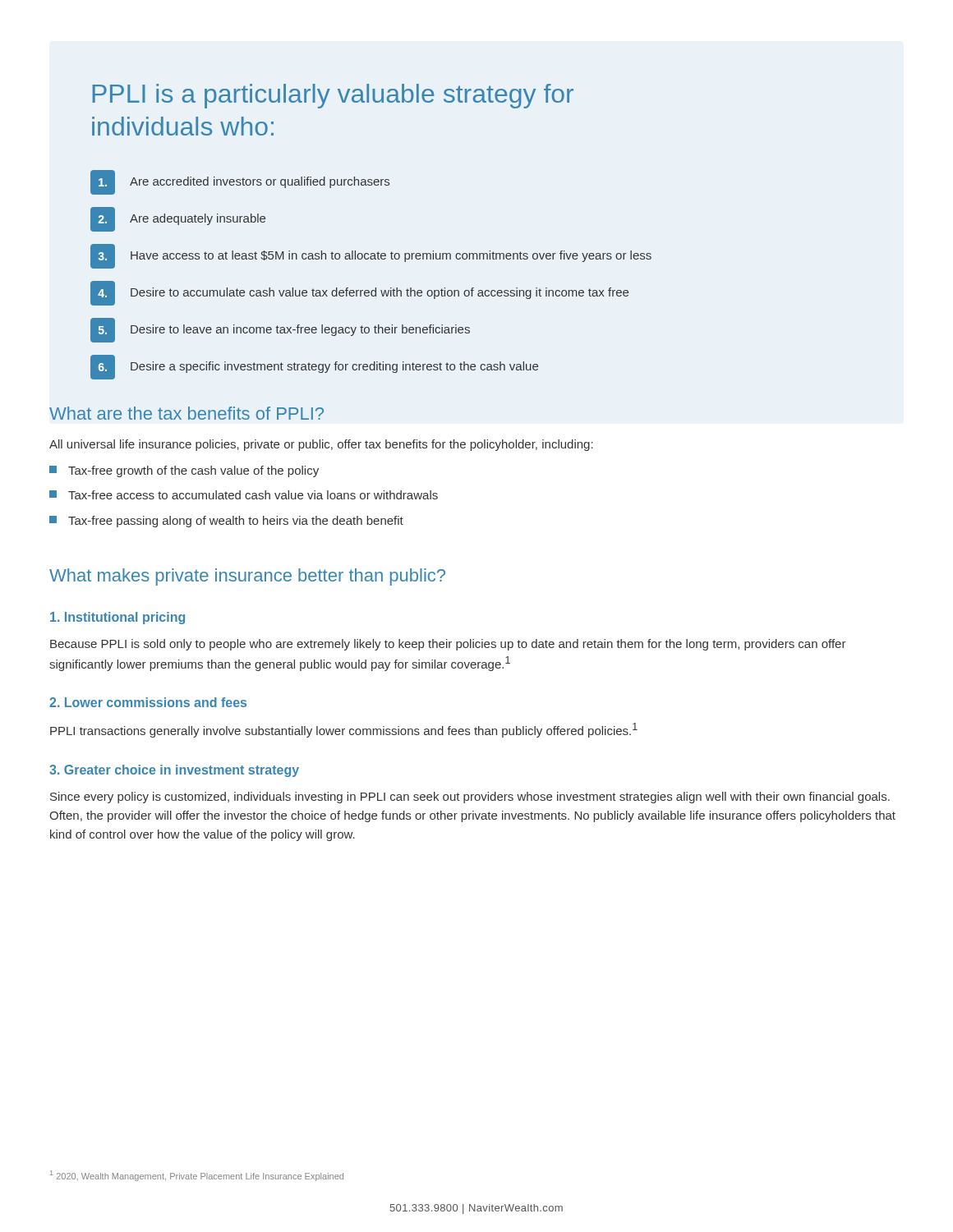Locate the footnote that reads "1 2020, Wealth Management, Private Placement Life"
Viewport: 953px width, 1232px height.
[197, 1175]
